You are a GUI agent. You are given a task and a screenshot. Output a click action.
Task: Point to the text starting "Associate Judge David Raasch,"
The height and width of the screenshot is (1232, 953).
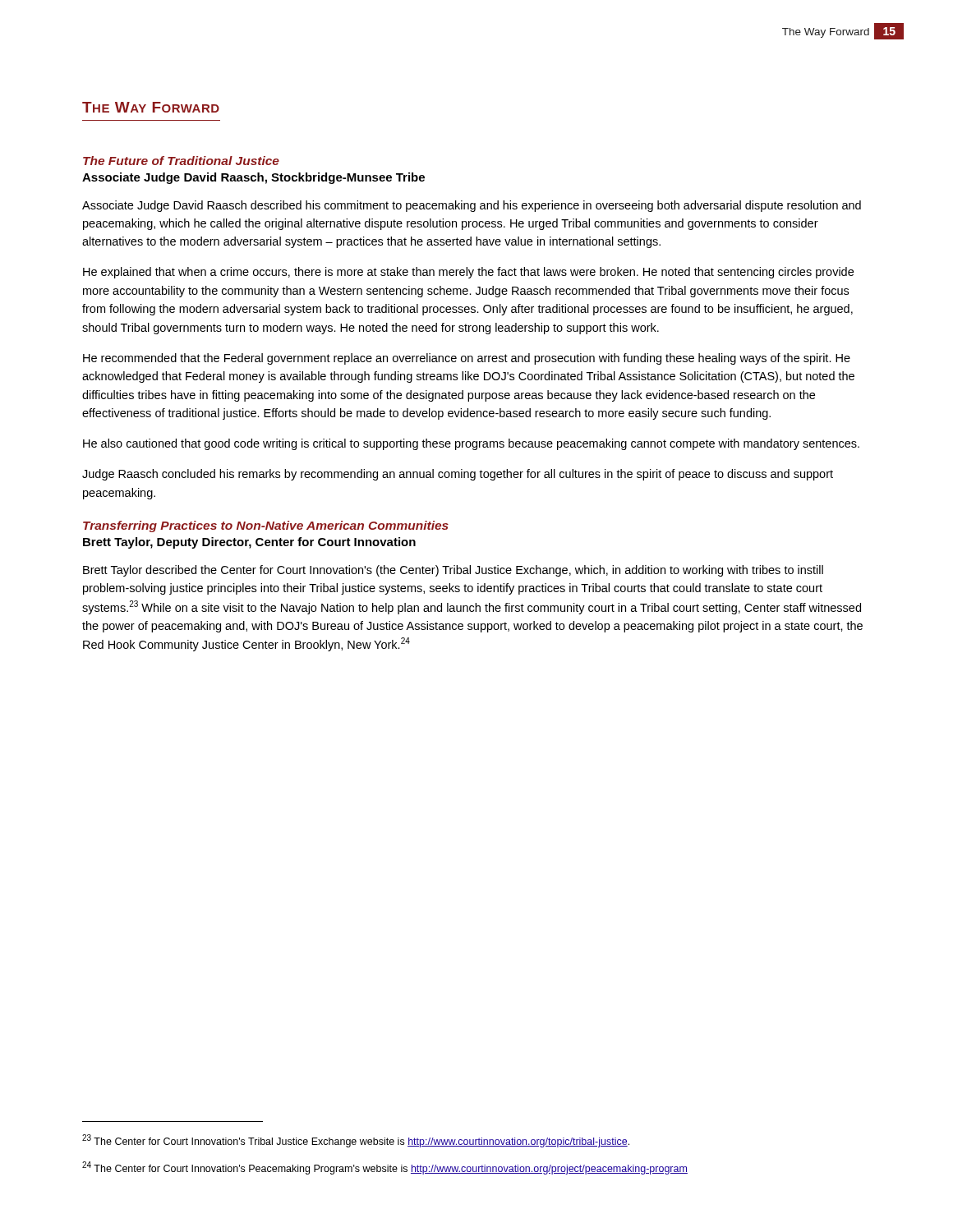click(x=253, y=178)
